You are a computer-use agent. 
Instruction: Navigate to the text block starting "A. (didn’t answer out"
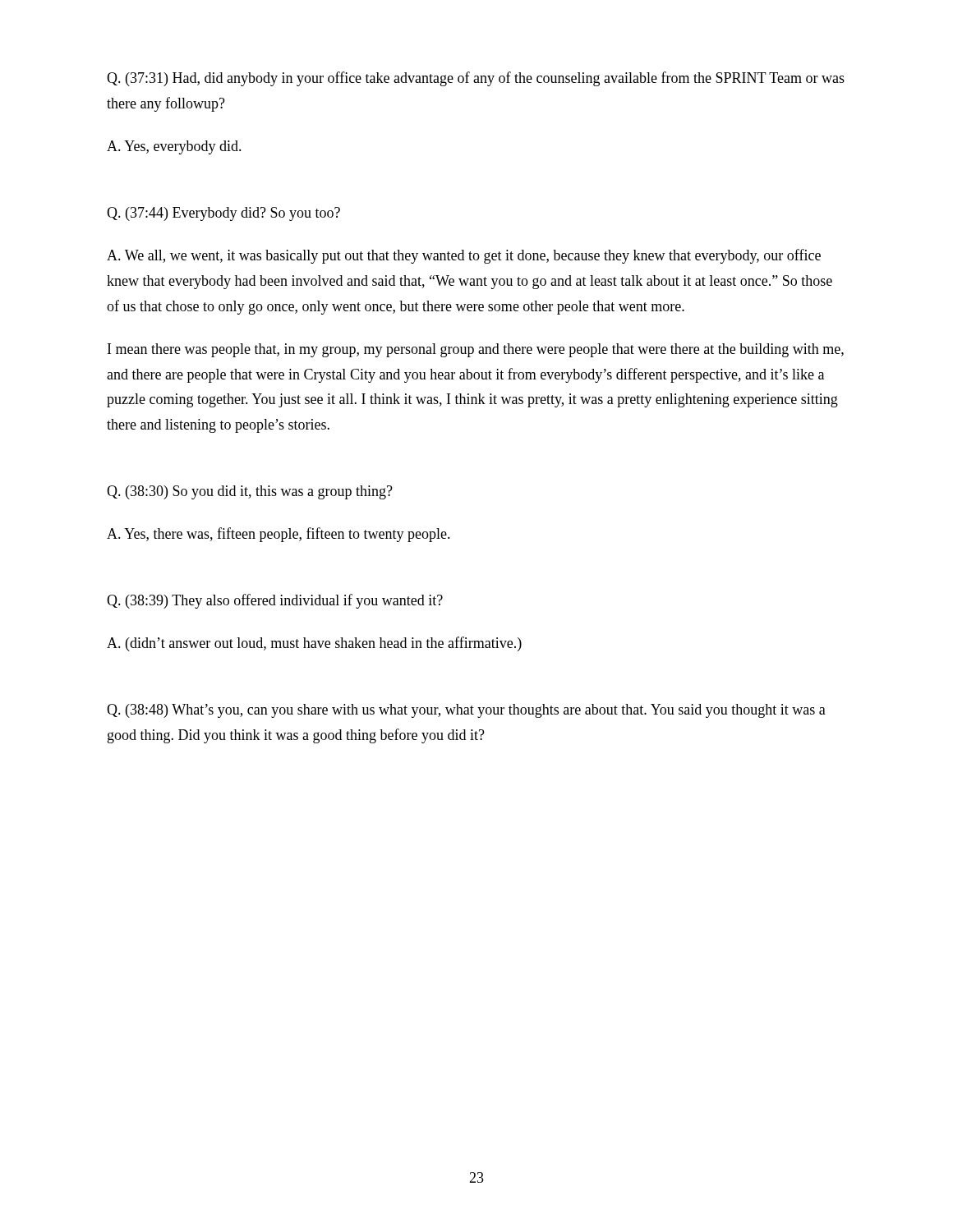(x=314, y=643)
